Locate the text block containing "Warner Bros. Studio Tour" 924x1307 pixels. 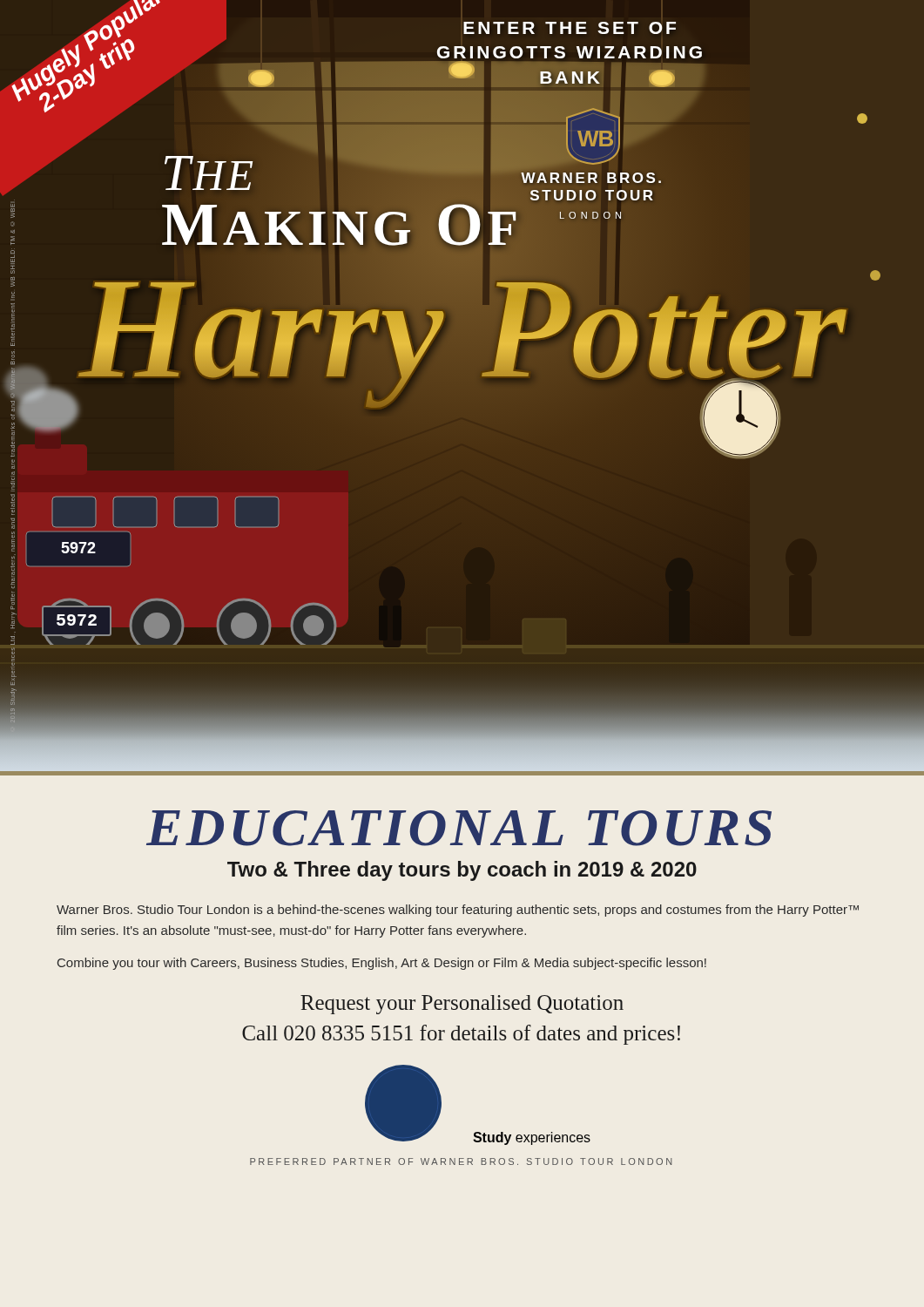pos(459,920)
